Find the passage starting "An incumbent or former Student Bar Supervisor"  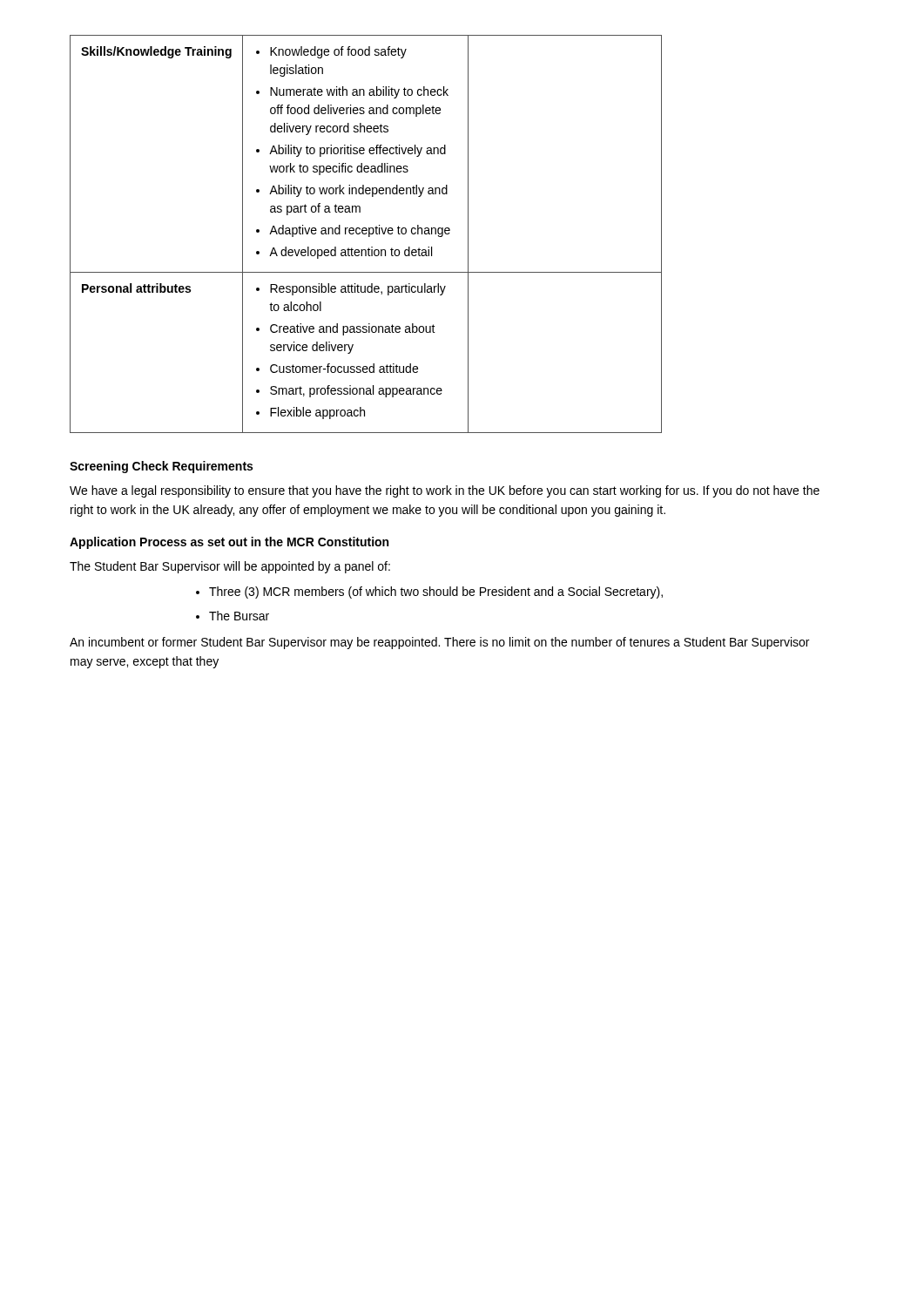tap(440, 651)
